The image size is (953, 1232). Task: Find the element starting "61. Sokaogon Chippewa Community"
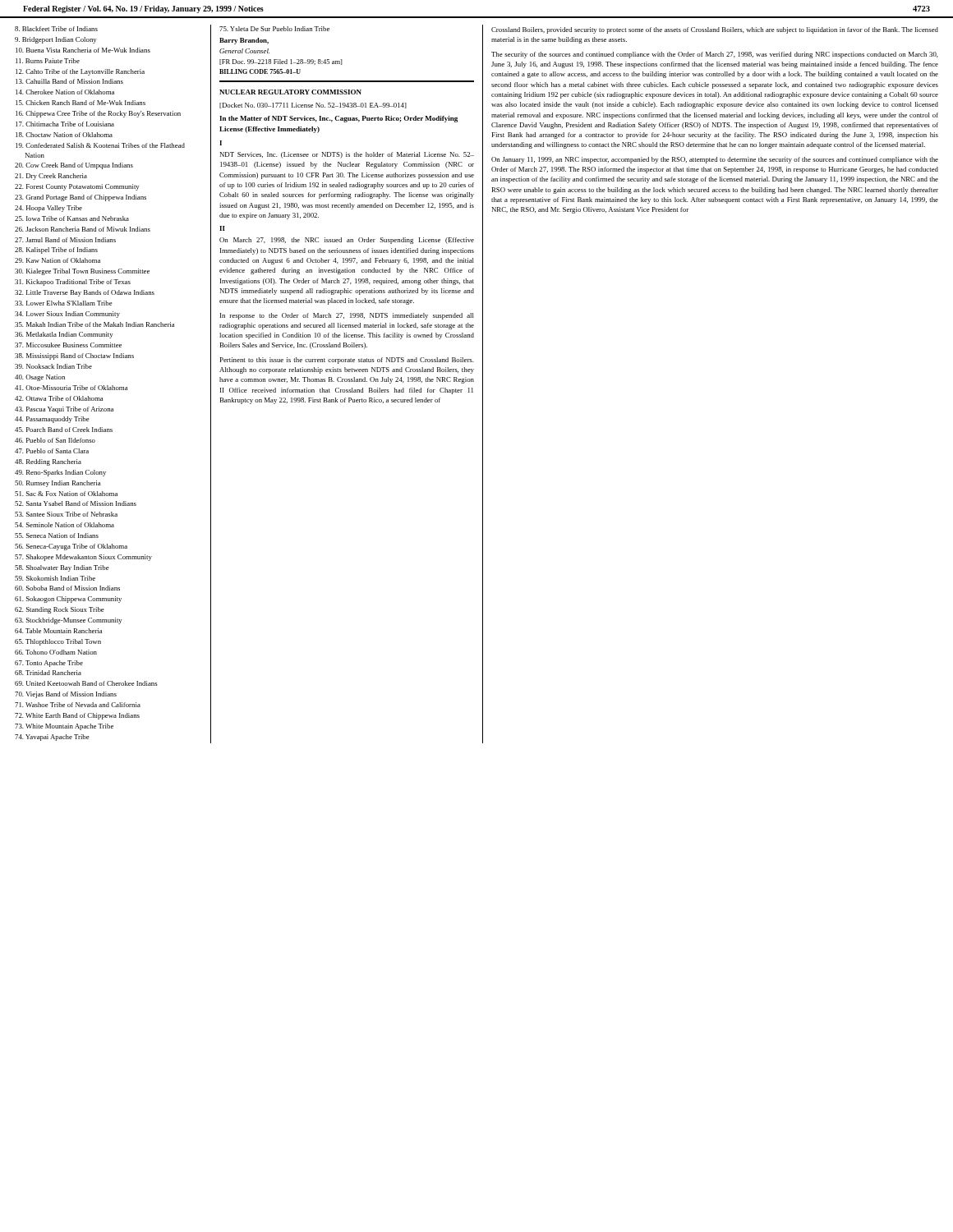[x=68, y=599]
